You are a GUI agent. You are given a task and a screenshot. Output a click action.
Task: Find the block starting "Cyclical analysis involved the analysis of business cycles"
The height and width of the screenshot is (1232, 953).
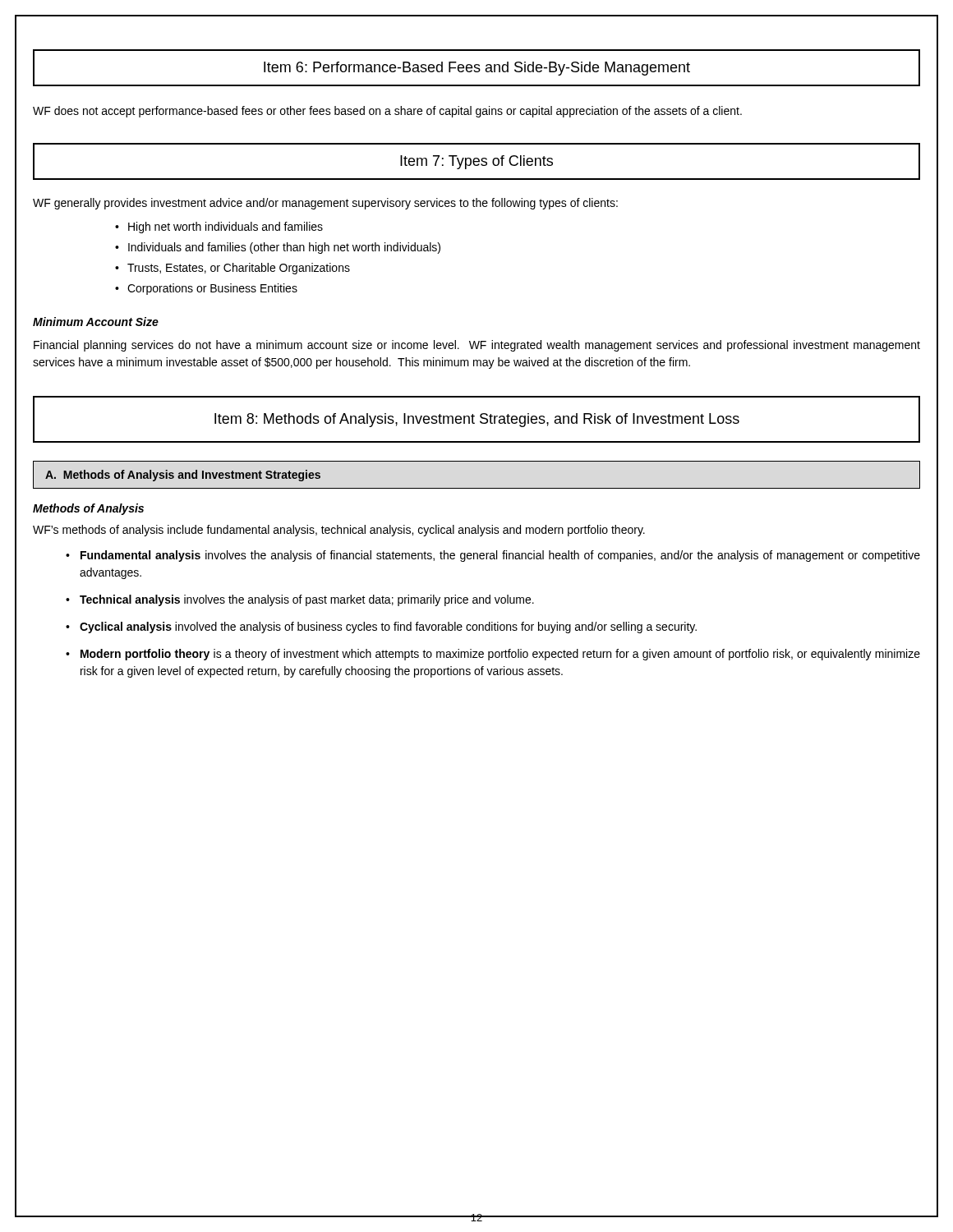[389, 627]
